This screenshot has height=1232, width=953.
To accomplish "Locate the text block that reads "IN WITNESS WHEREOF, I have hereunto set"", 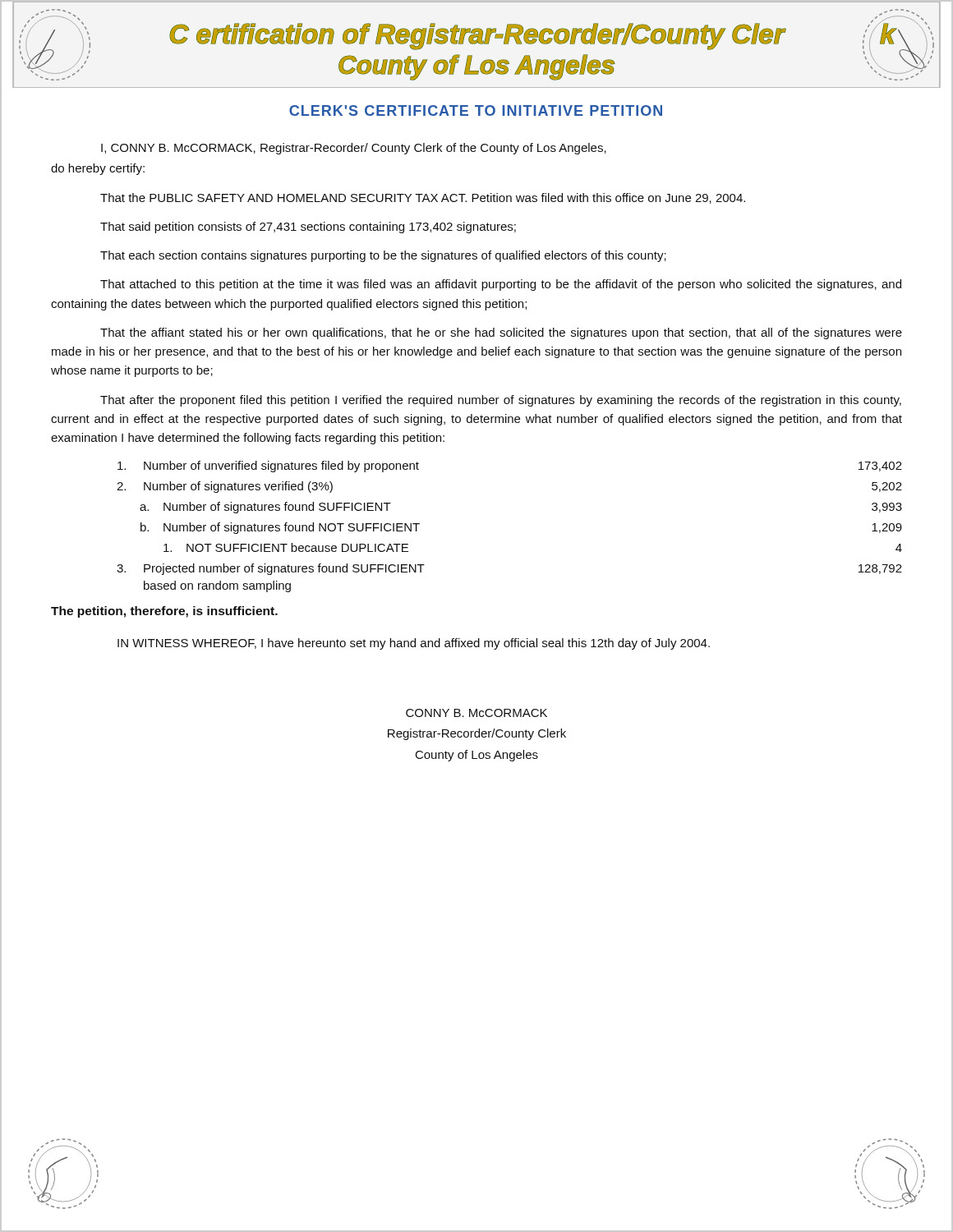I will [414, 643].
